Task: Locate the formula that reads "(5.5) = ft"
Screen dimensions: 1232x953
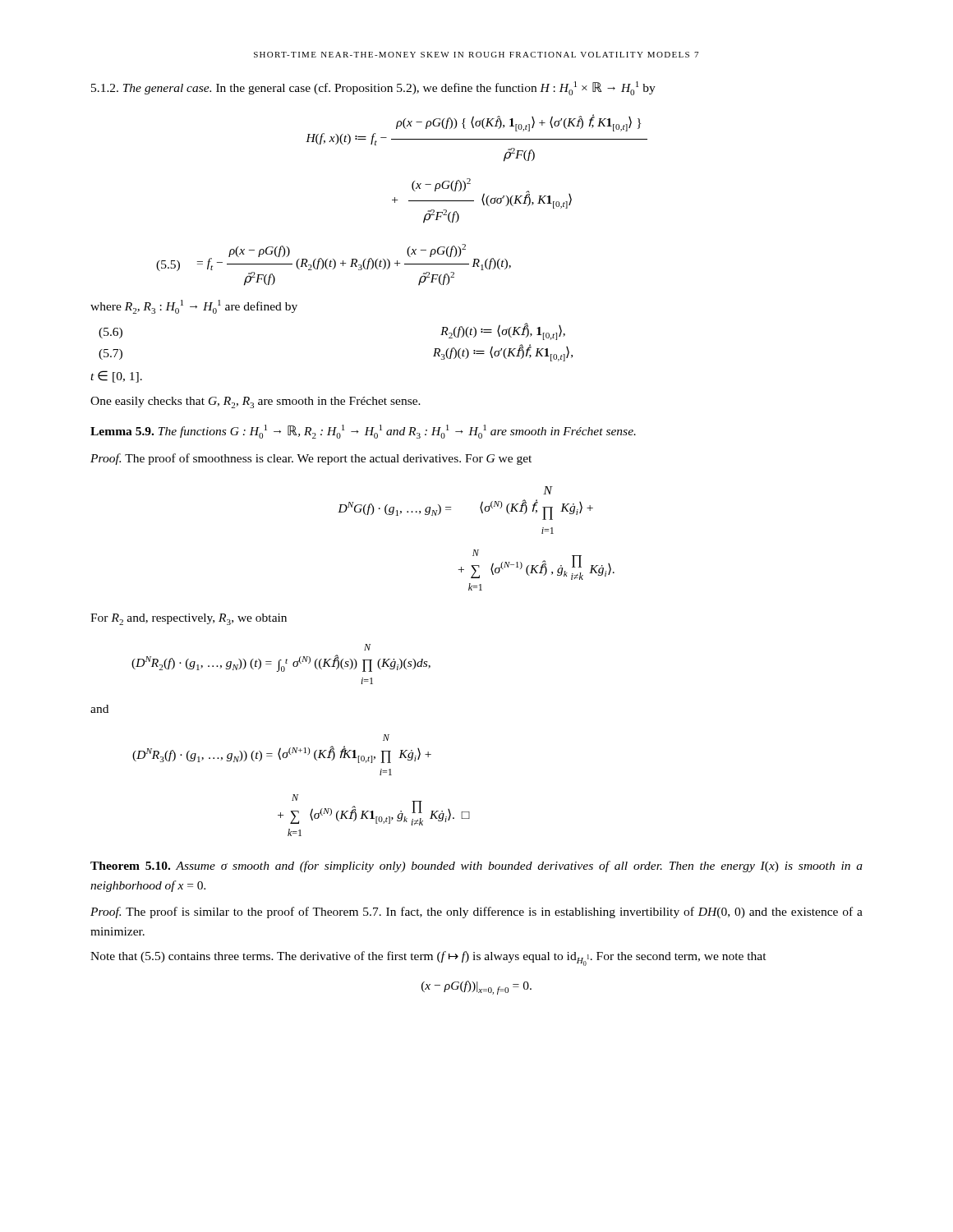Action: [x=476, y=264]
